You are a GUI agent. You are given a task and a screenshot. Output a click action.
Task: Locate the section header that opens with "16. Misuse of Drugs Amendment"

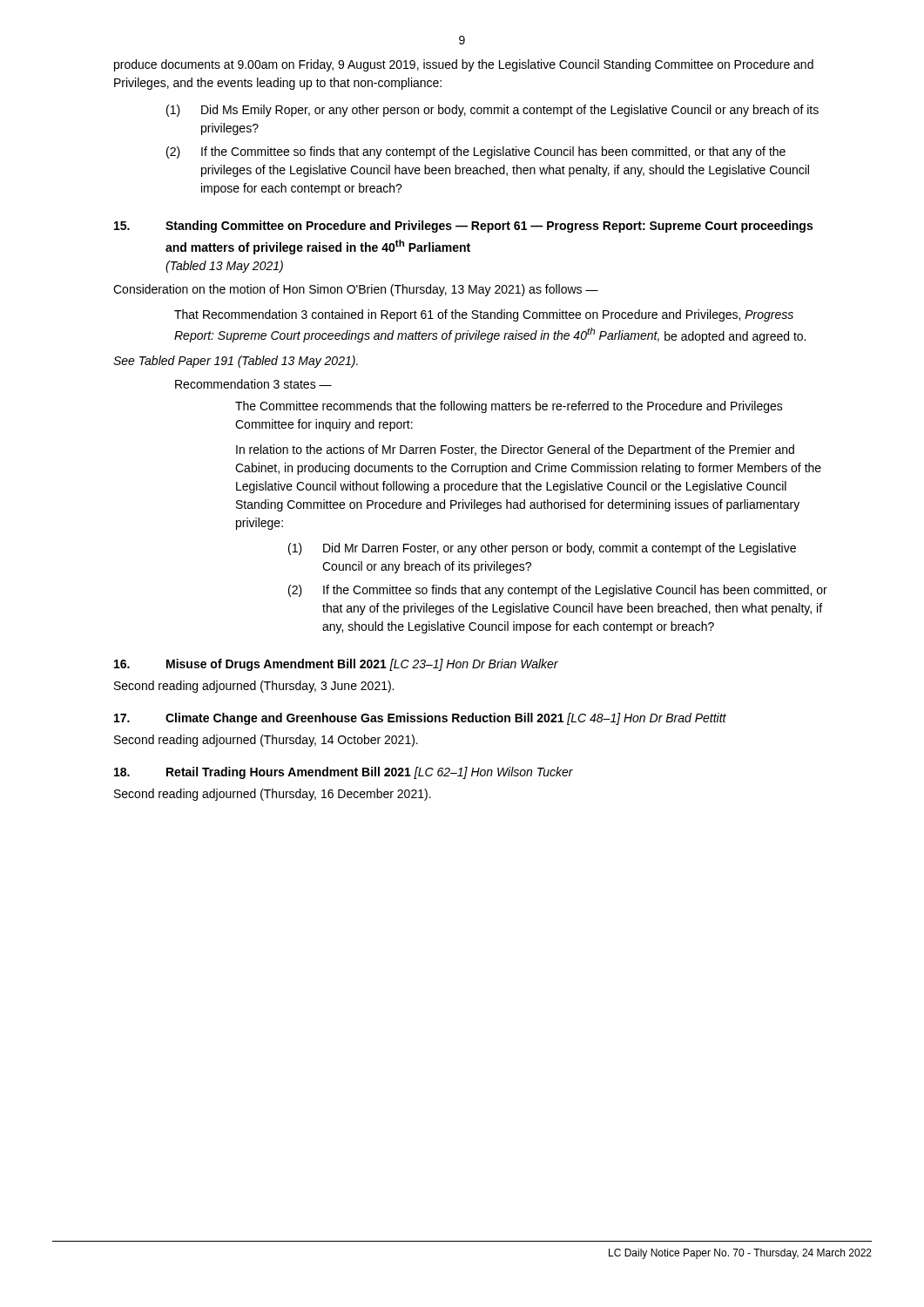[x=475, y=665]
